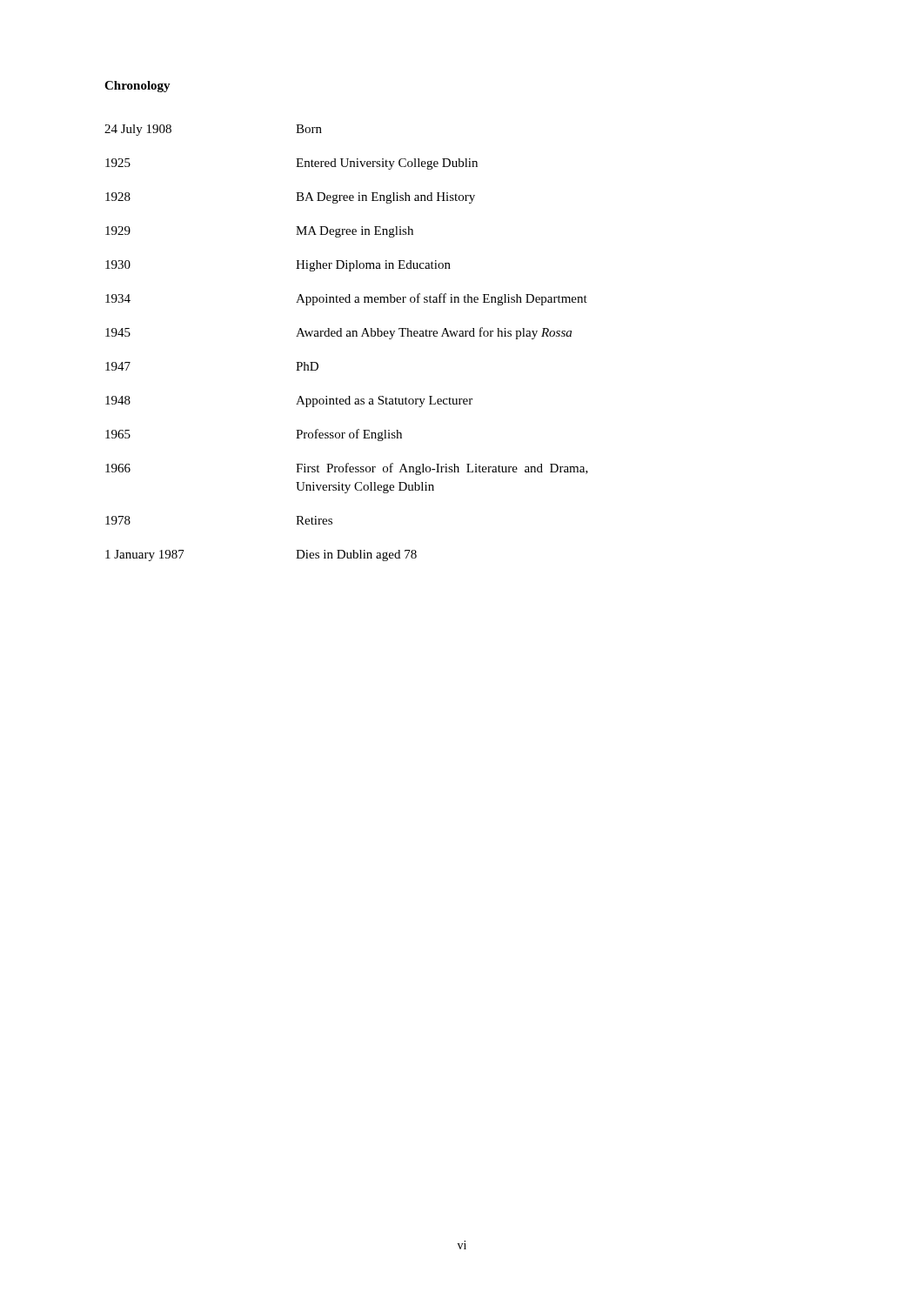Locate the list item that says "1925 Entered University College Dublin"
This screenshot has height=1305, width=924.
coord(462,163)
